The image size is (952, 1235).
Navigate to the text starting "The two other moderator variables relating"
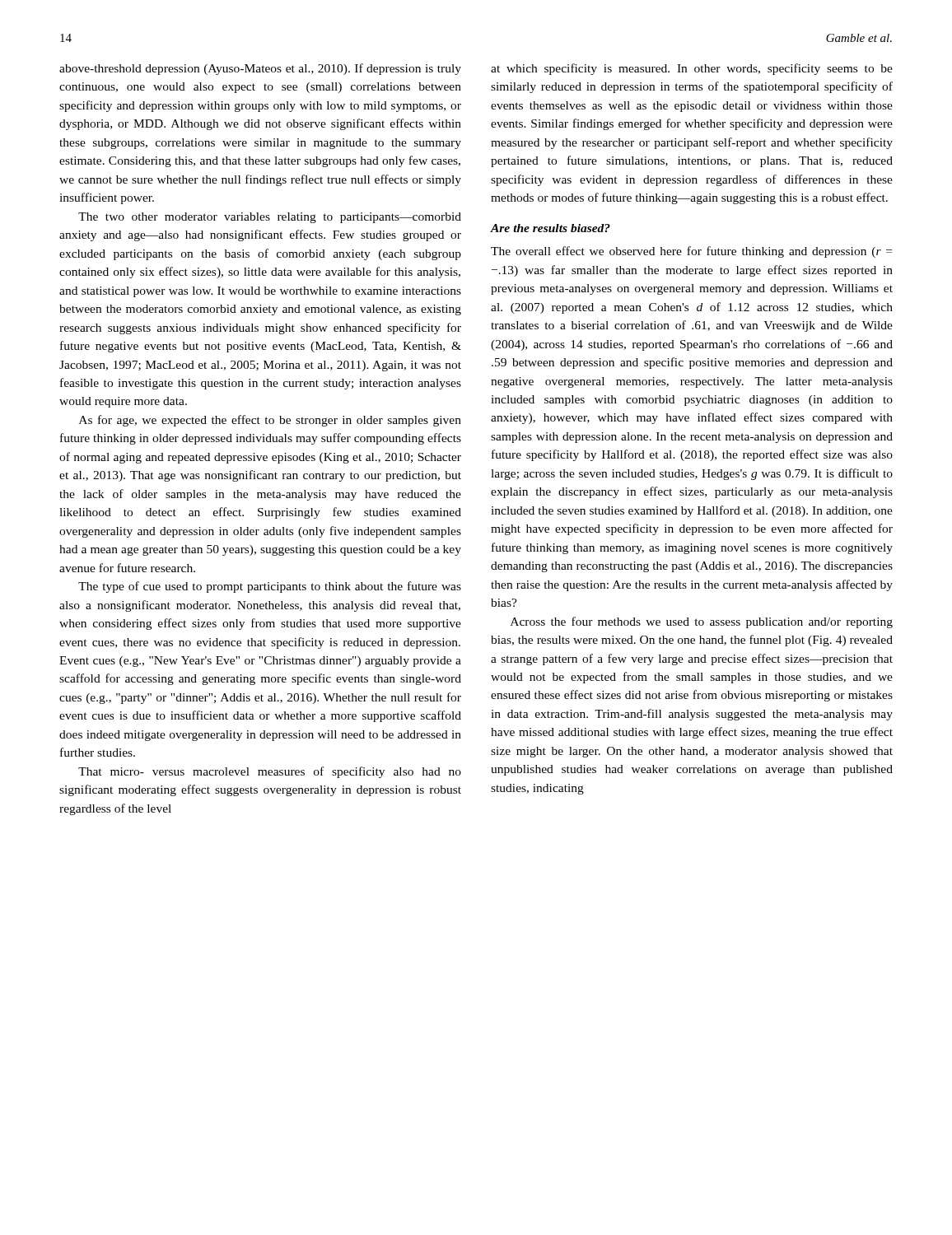pos(260,309)
